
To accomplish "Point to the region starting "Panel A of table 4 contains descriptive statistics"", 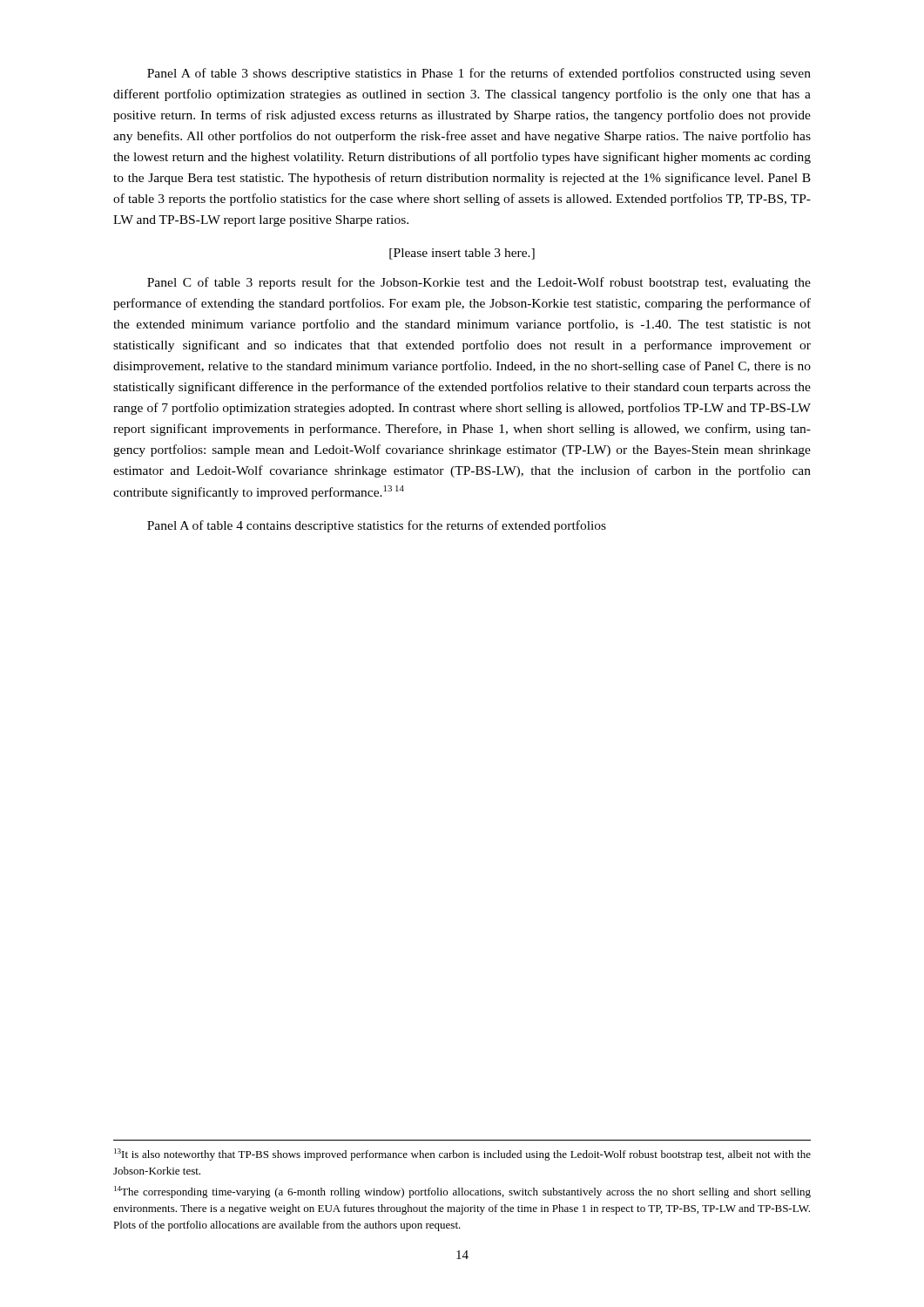I will (377, 525).
